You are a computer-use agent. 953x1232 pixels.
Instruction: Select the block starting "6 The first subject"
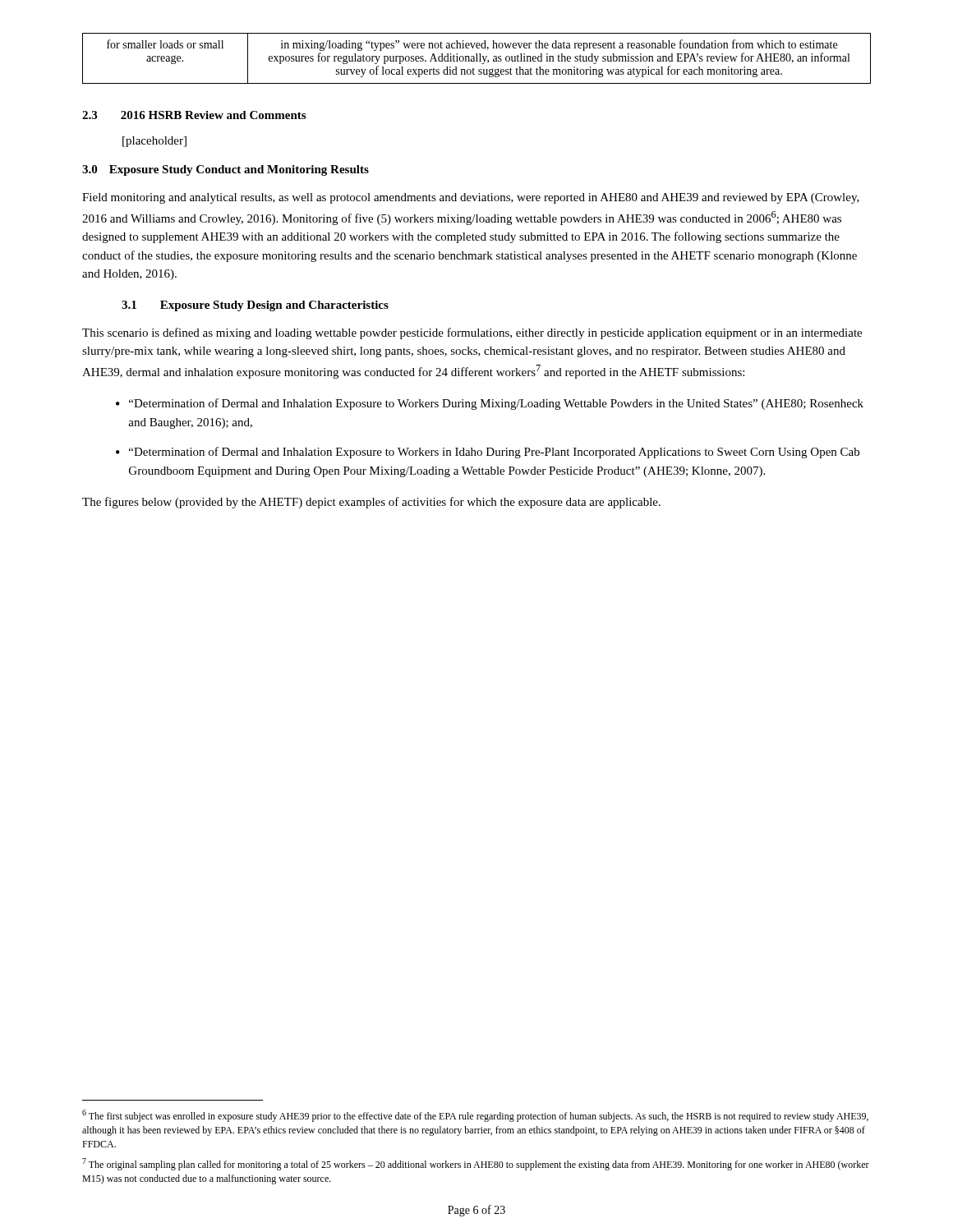[475, 1129]
